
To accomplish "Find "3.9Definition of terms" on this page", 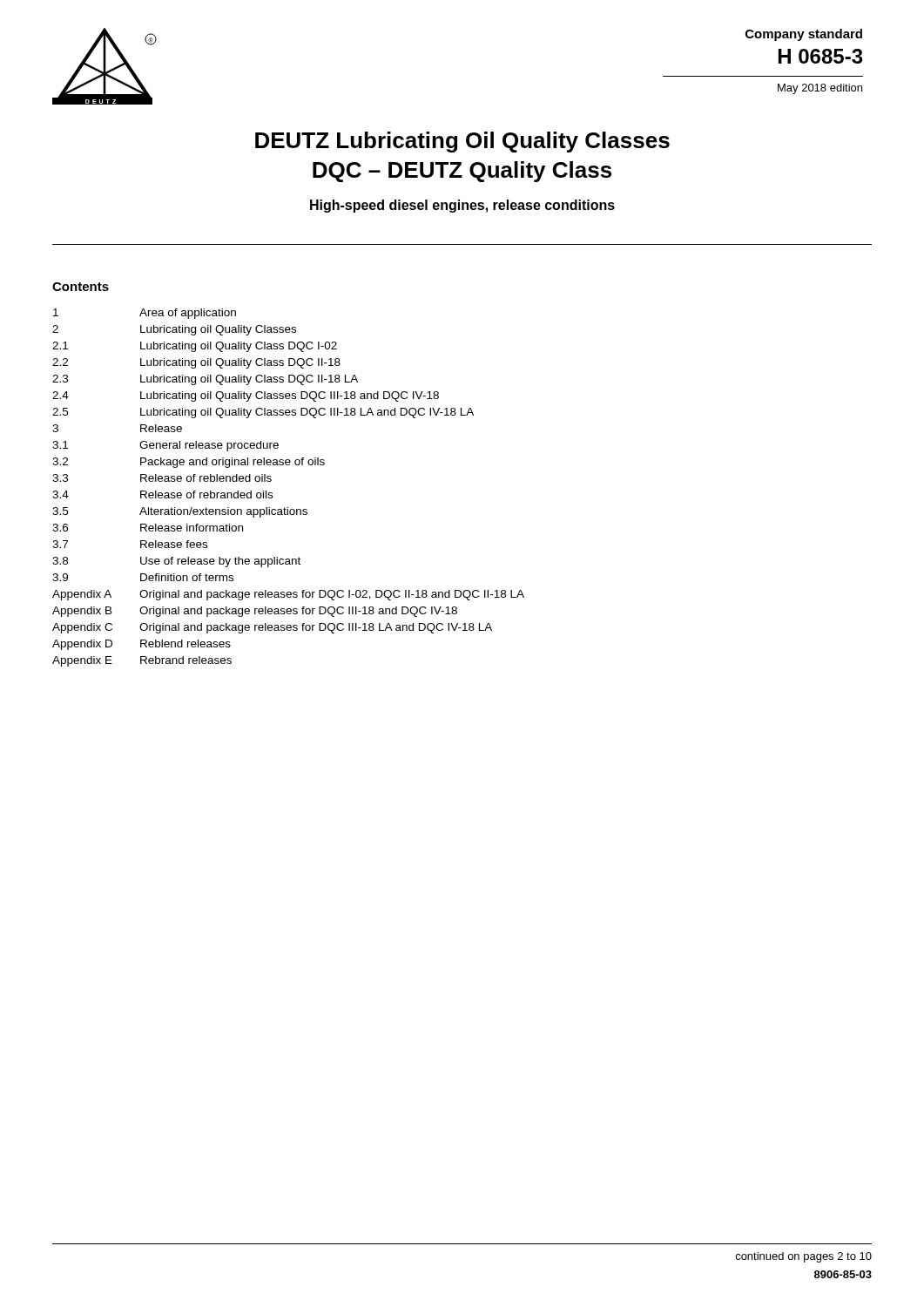I will pyautogui.click(x=143, y=577).
